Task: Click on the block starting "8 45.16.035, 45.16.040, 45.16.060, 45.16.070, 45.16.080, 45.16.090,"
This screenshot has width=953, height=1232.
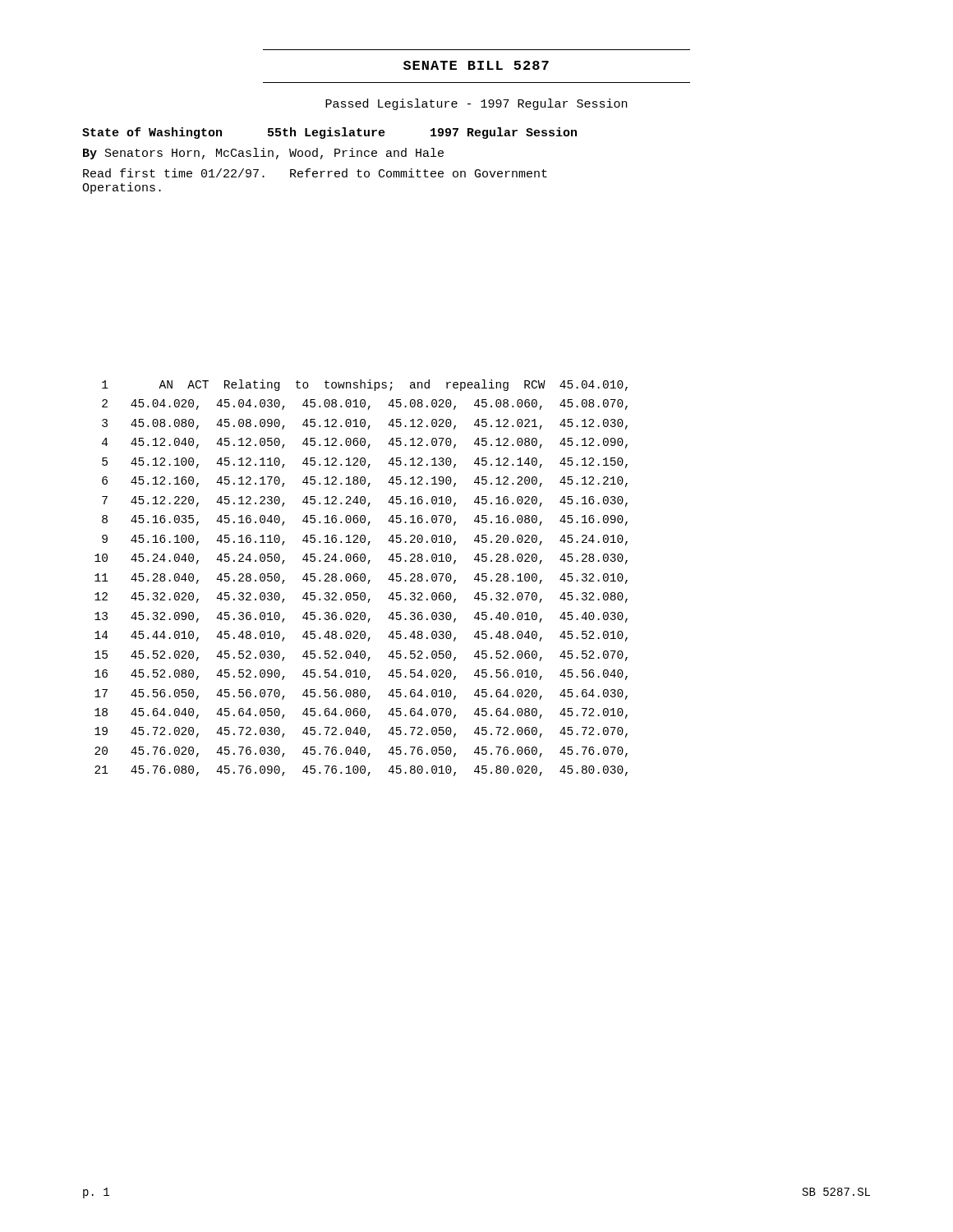Action: [x=476, y=520]
